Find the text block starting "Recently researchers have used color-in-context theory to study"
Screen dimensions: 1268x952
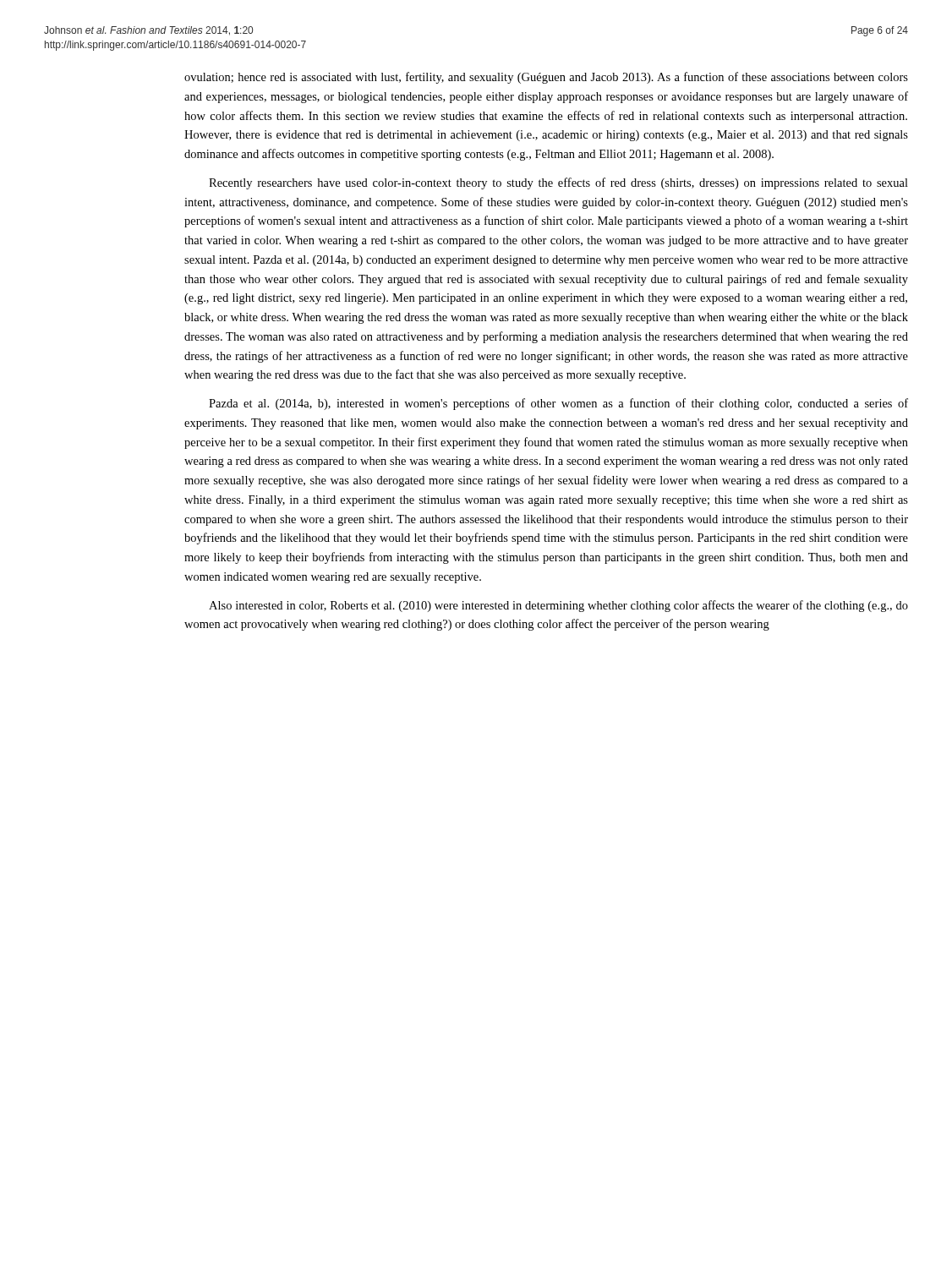(x=546, y=279)
